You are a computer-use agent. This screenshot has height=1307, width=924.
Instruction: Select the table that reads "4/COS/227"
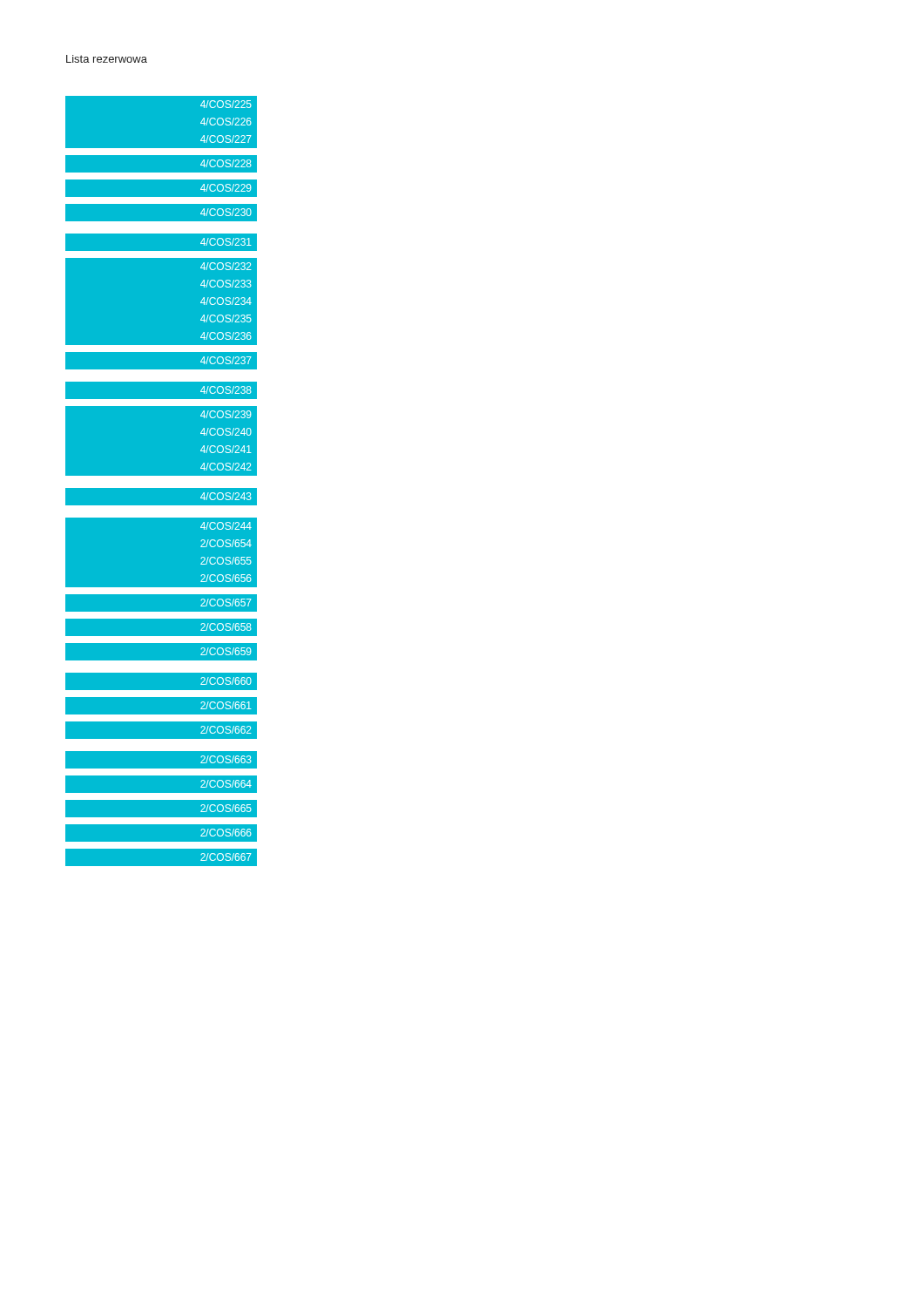pos(161,481)
